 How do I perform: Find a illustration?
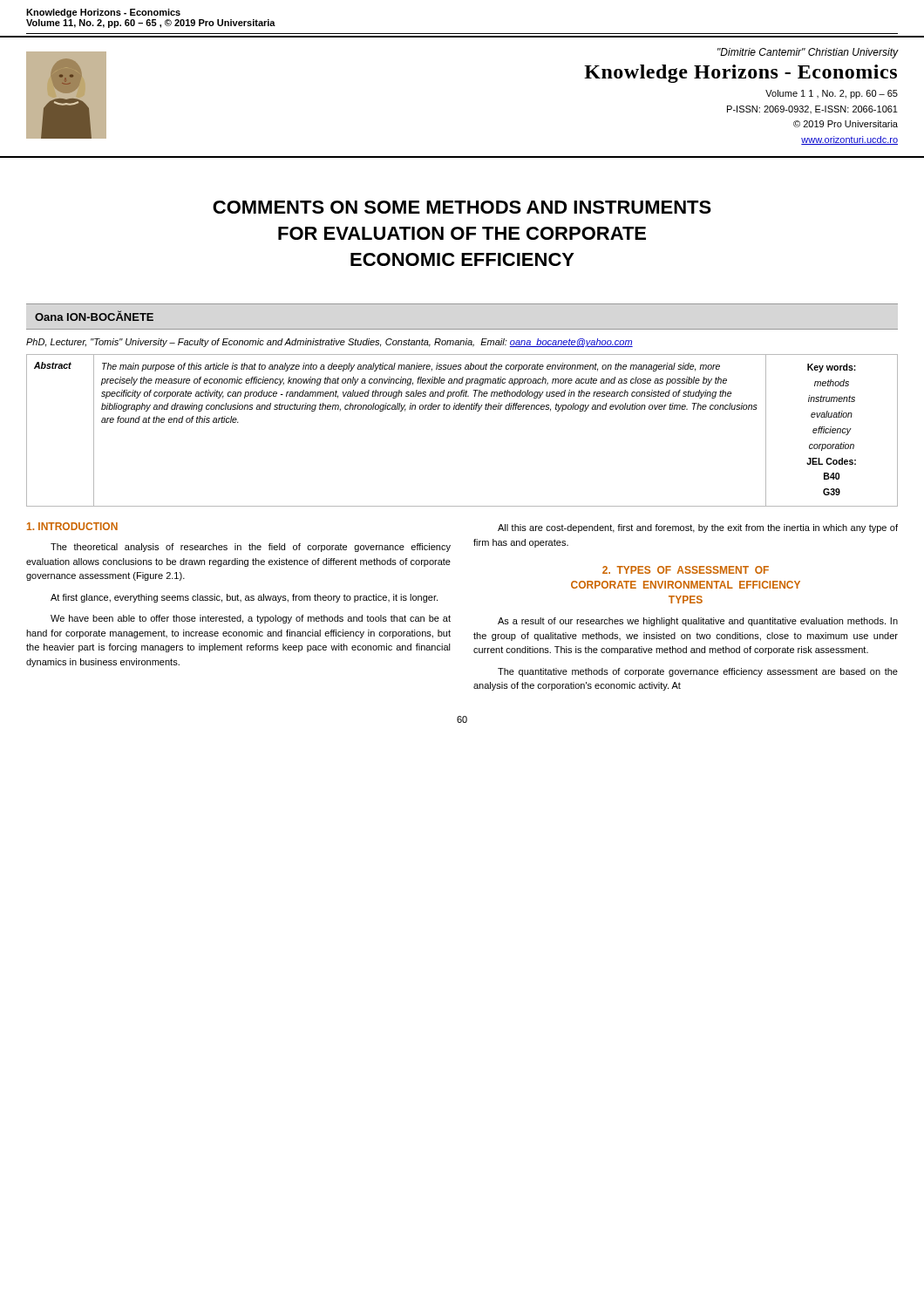click(x=66, y=97)
